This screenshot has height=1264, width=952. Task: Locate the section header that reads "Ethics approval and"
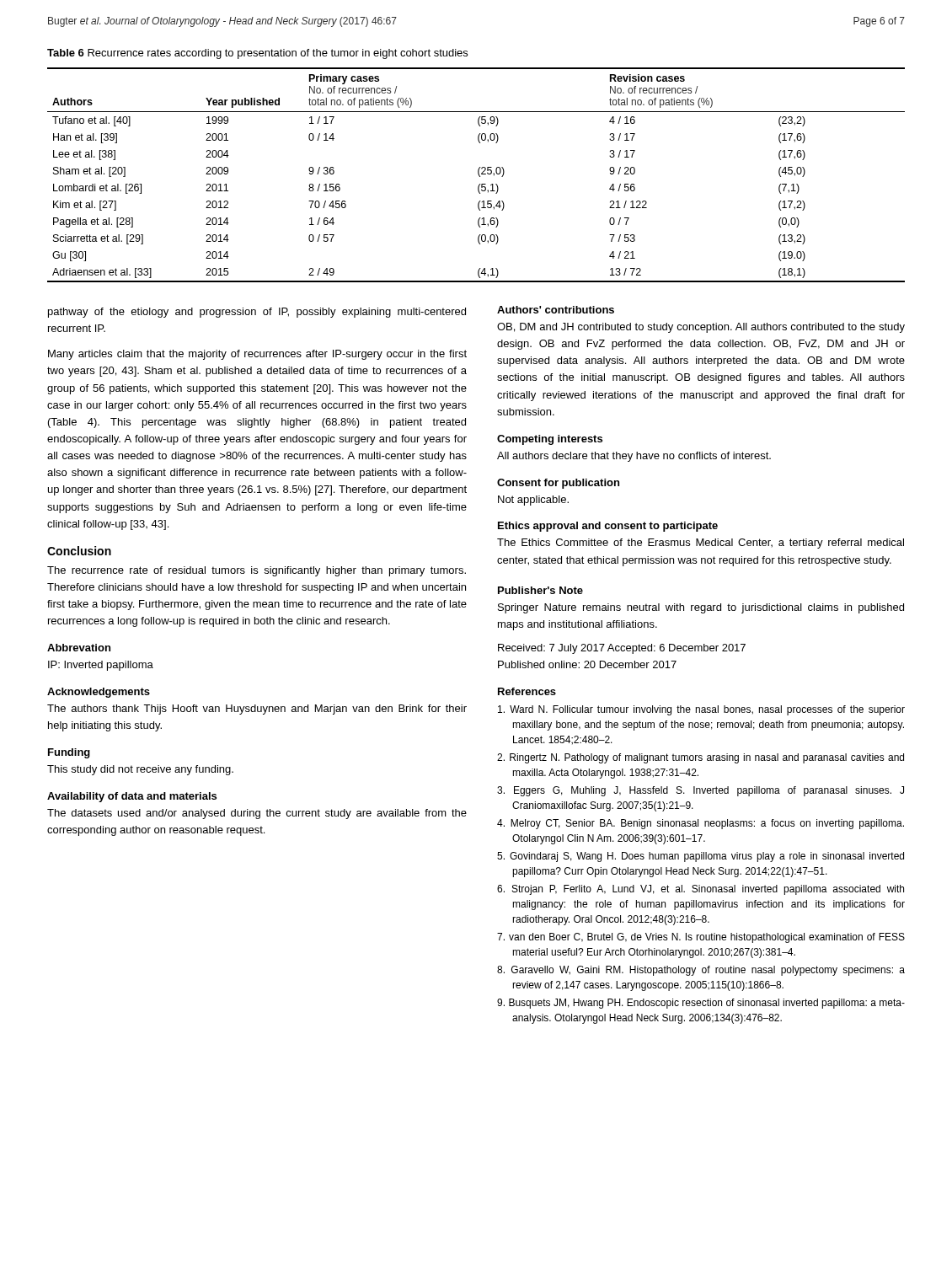(608, 526)
